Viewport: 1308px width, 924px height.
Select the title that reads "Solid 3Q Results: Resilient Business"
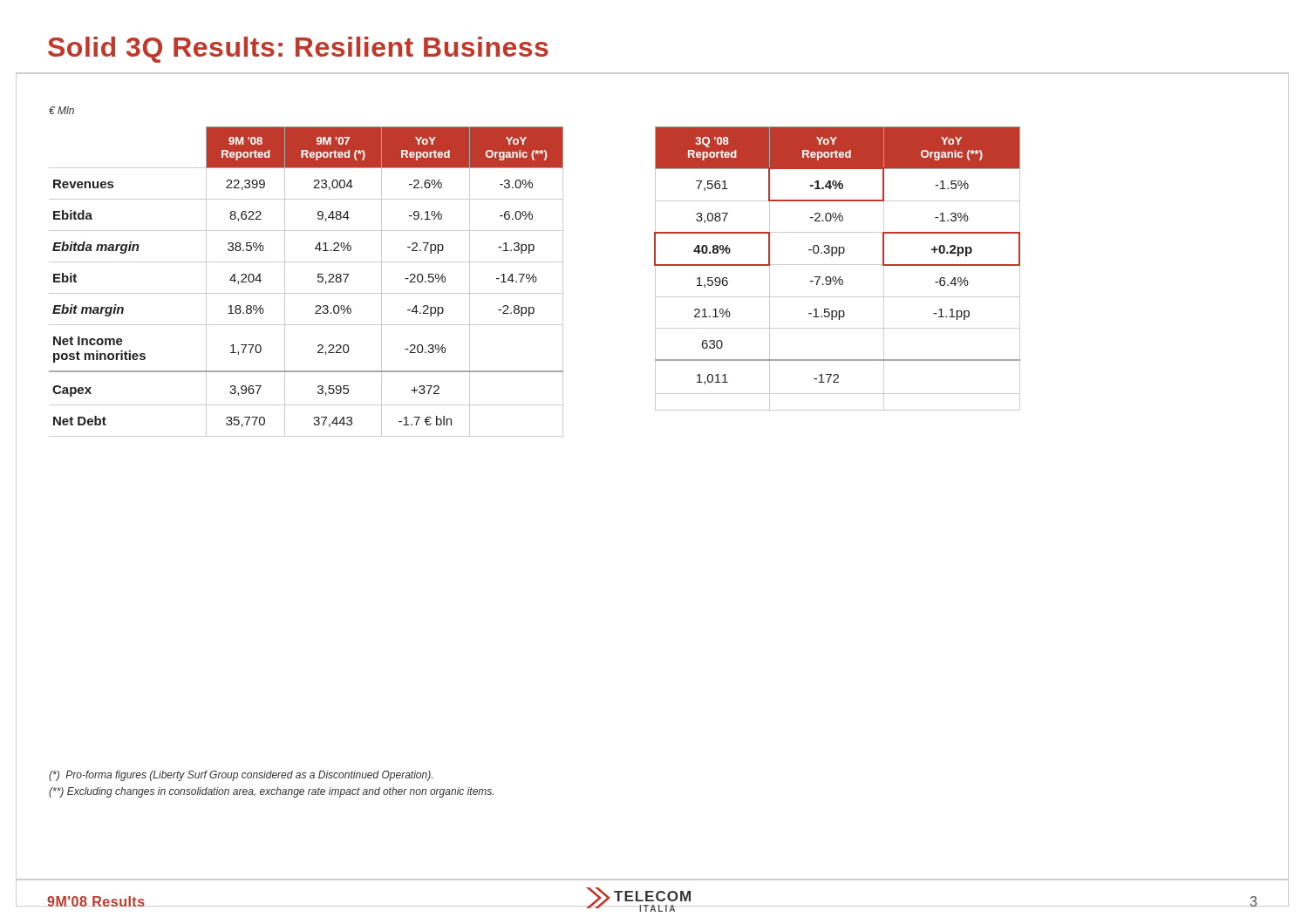click(298, 50)
